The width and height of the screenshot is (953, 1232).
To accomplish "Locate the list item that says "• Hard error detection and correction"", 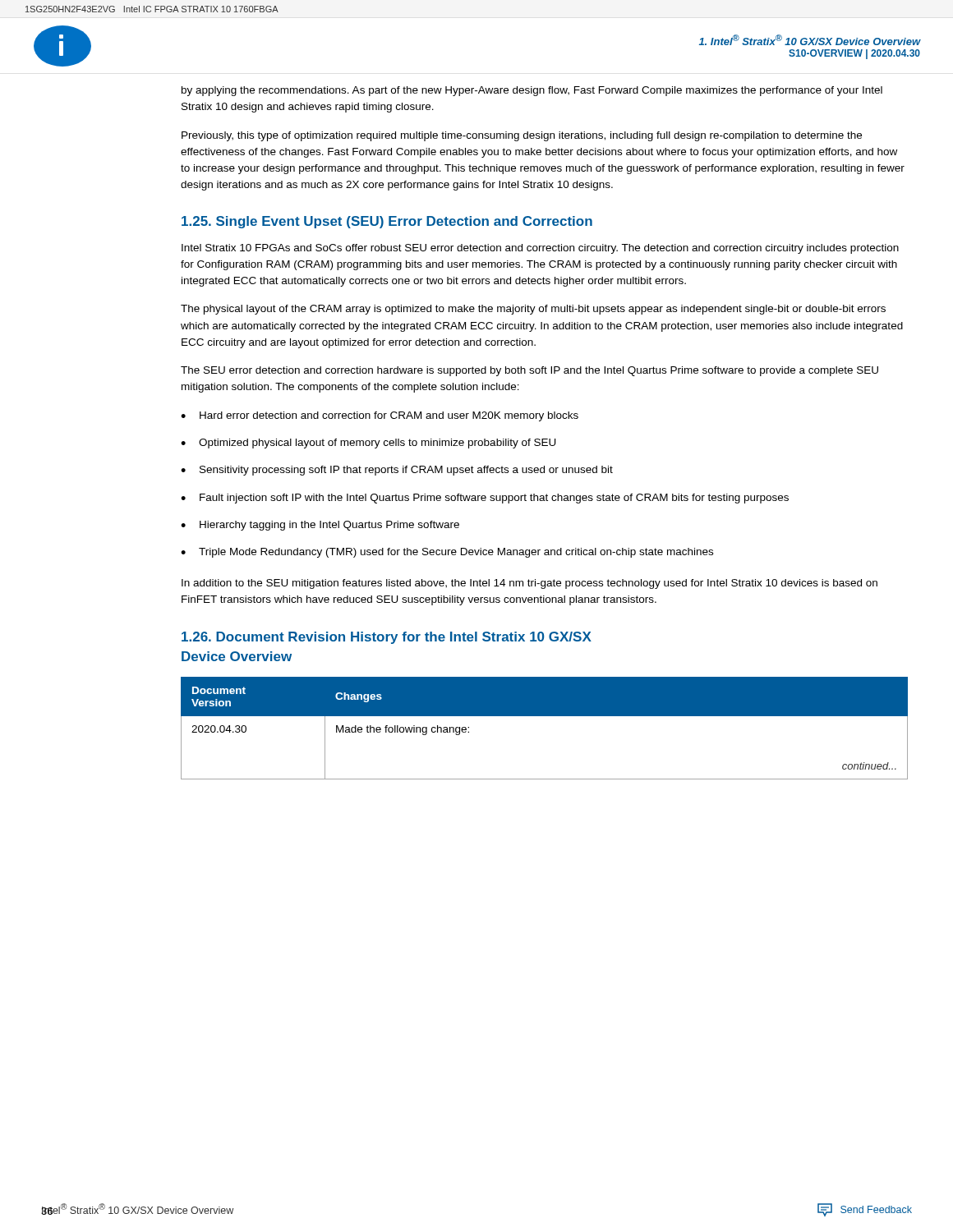I will pyautogui.click(x=544, y=417).
